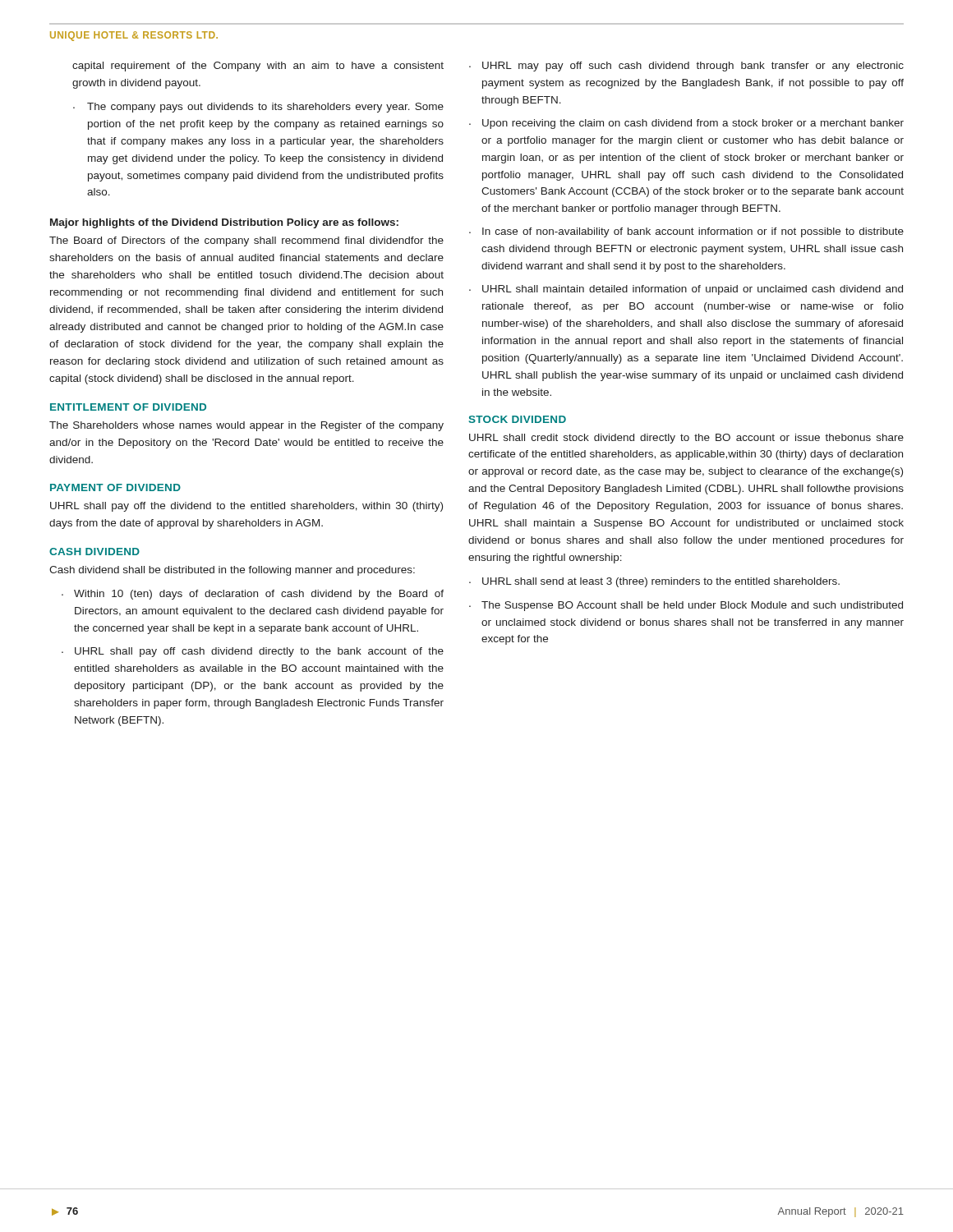Select the text block starting "· The company pays"
953x1232 pixels.
[258, 150]
